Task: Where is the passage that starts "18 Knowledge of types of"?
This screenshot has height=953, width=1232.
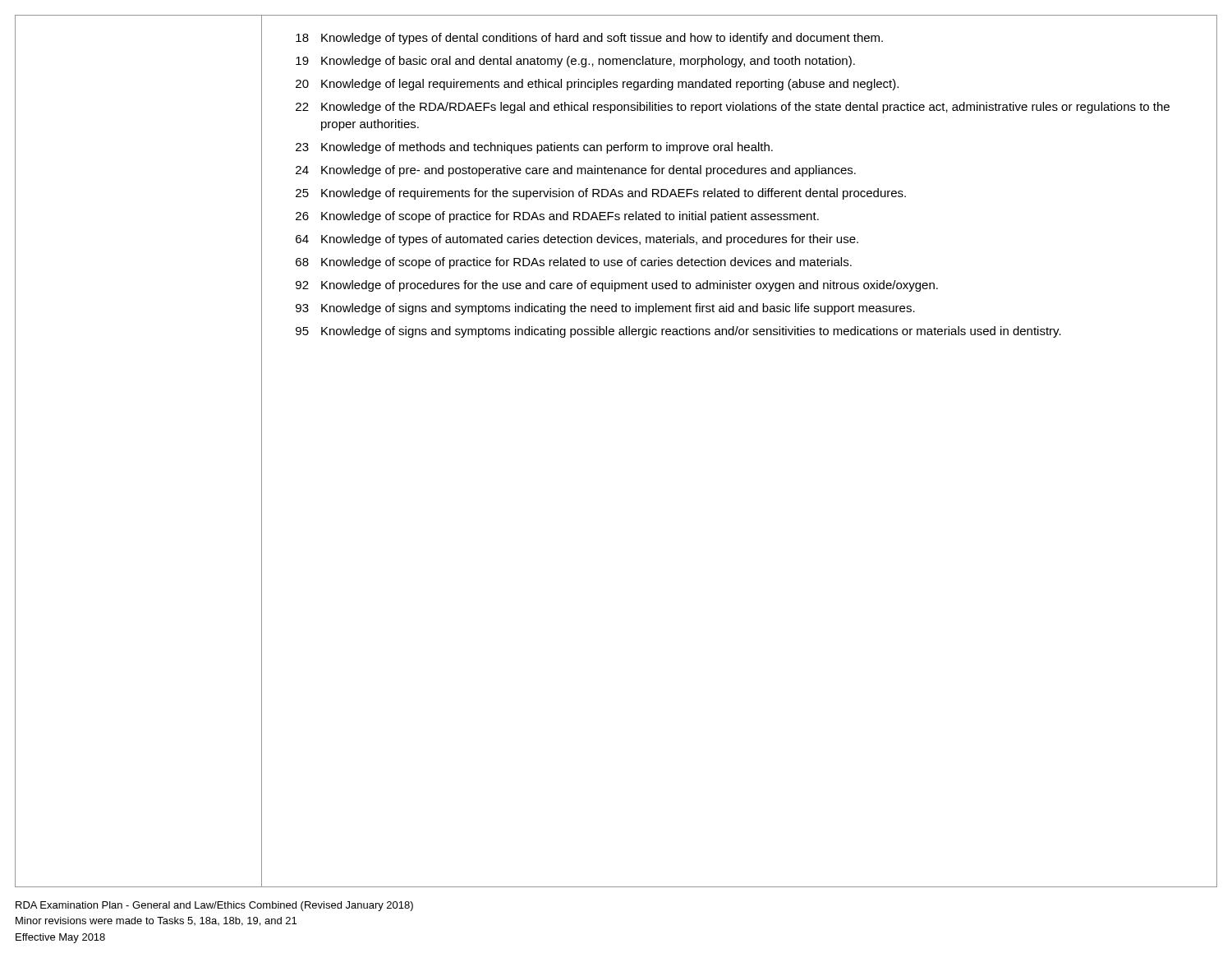Action: pos(736,37)
